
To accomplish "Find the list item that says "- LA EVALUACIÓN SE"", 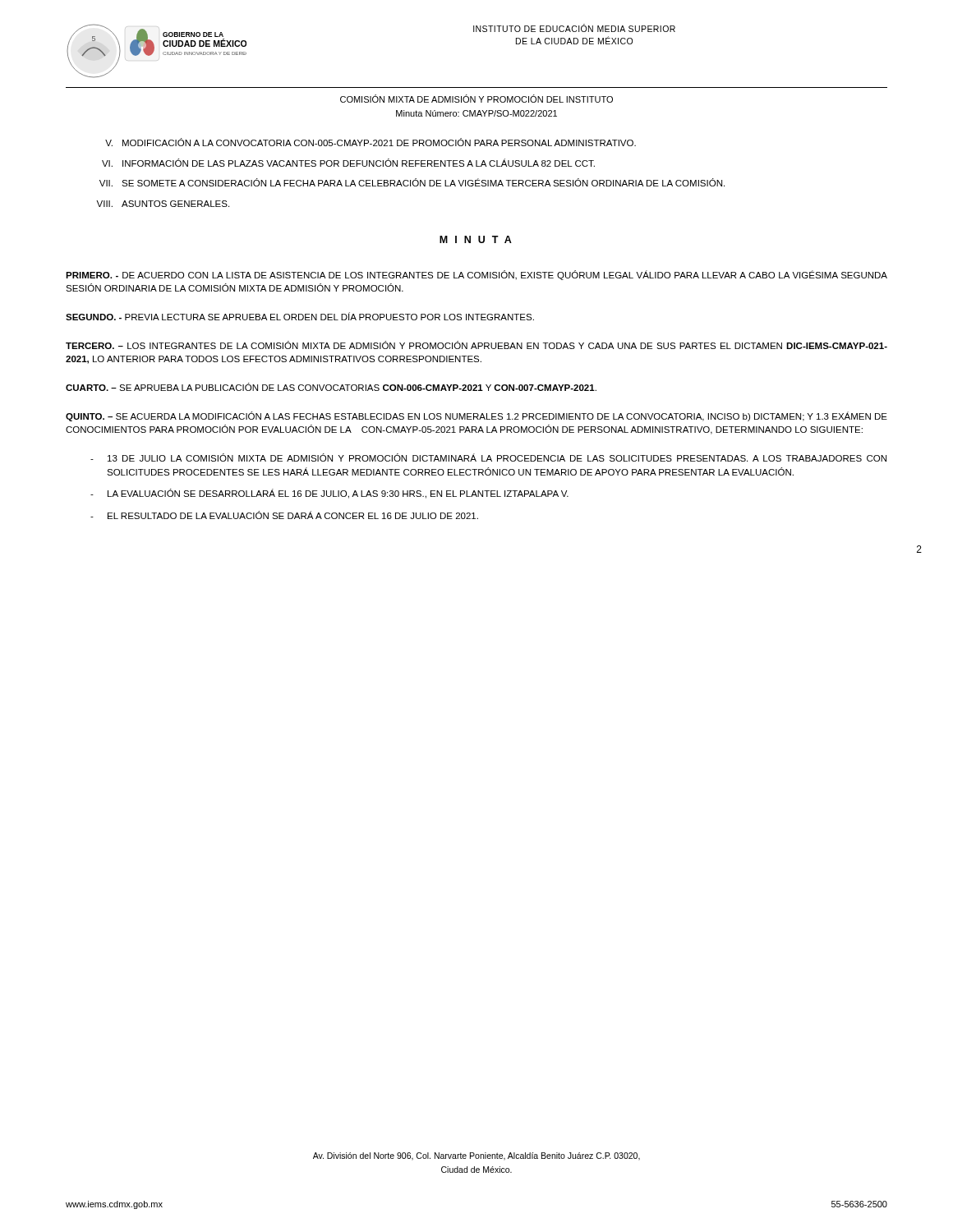I will coord(489,494).
